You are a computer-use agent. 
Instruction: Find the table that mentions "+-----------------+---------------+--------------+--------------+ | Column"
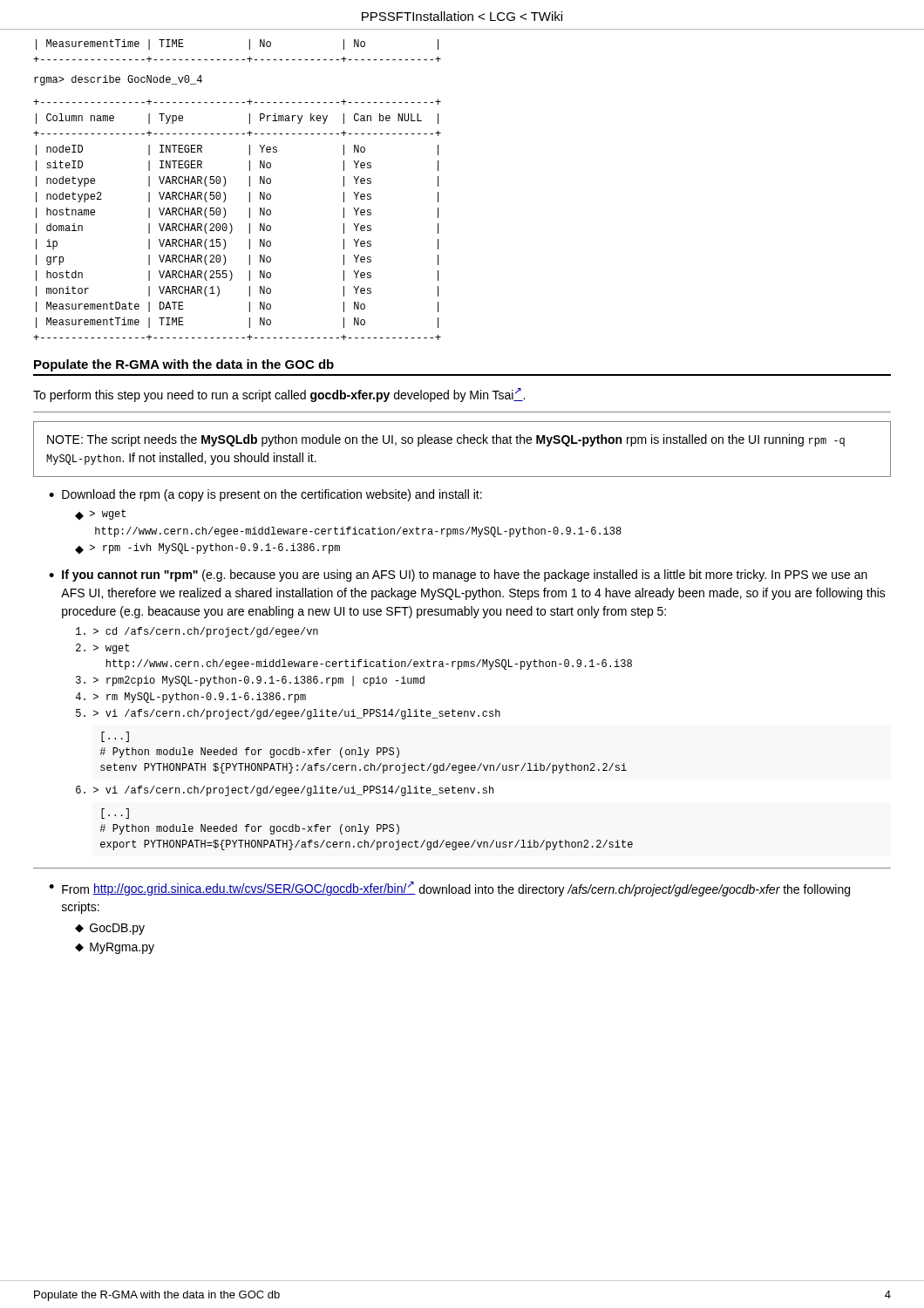[x=462, y=221]
